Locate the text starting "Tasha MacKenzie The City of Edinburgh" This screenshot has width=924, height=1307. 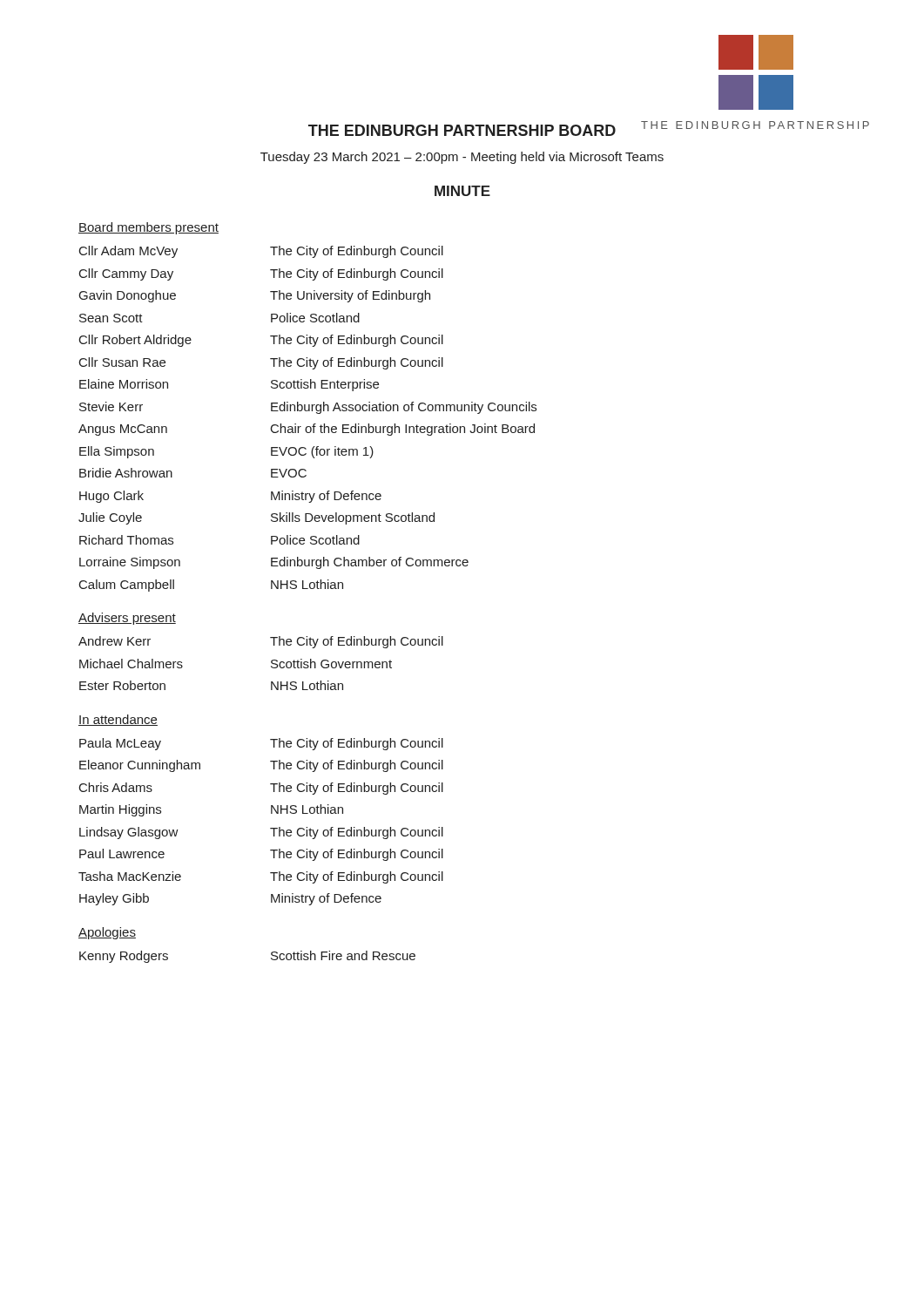[x=134, y=877]
